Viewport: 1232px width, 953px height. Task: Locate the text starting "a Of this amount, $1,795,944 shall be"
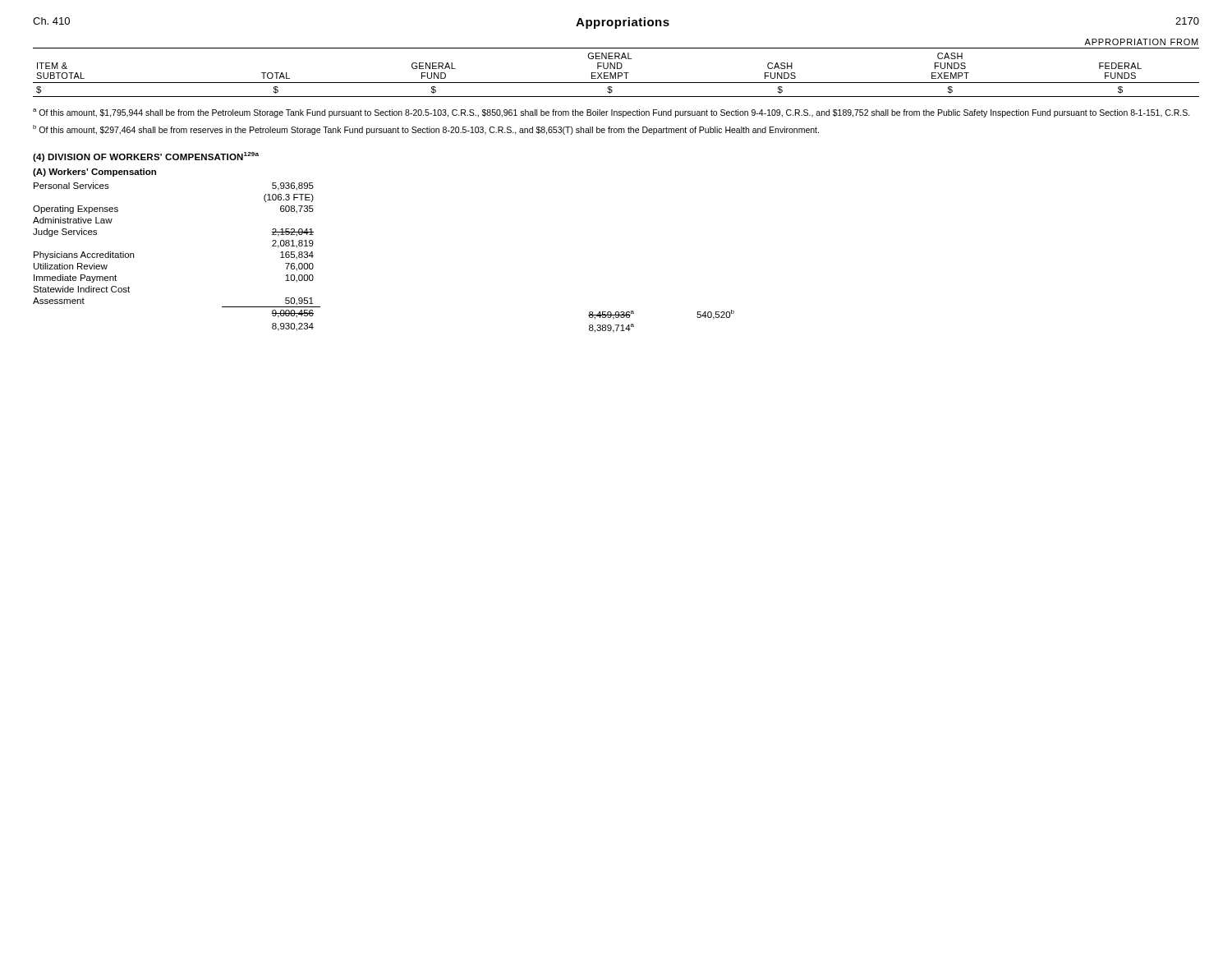612,112
